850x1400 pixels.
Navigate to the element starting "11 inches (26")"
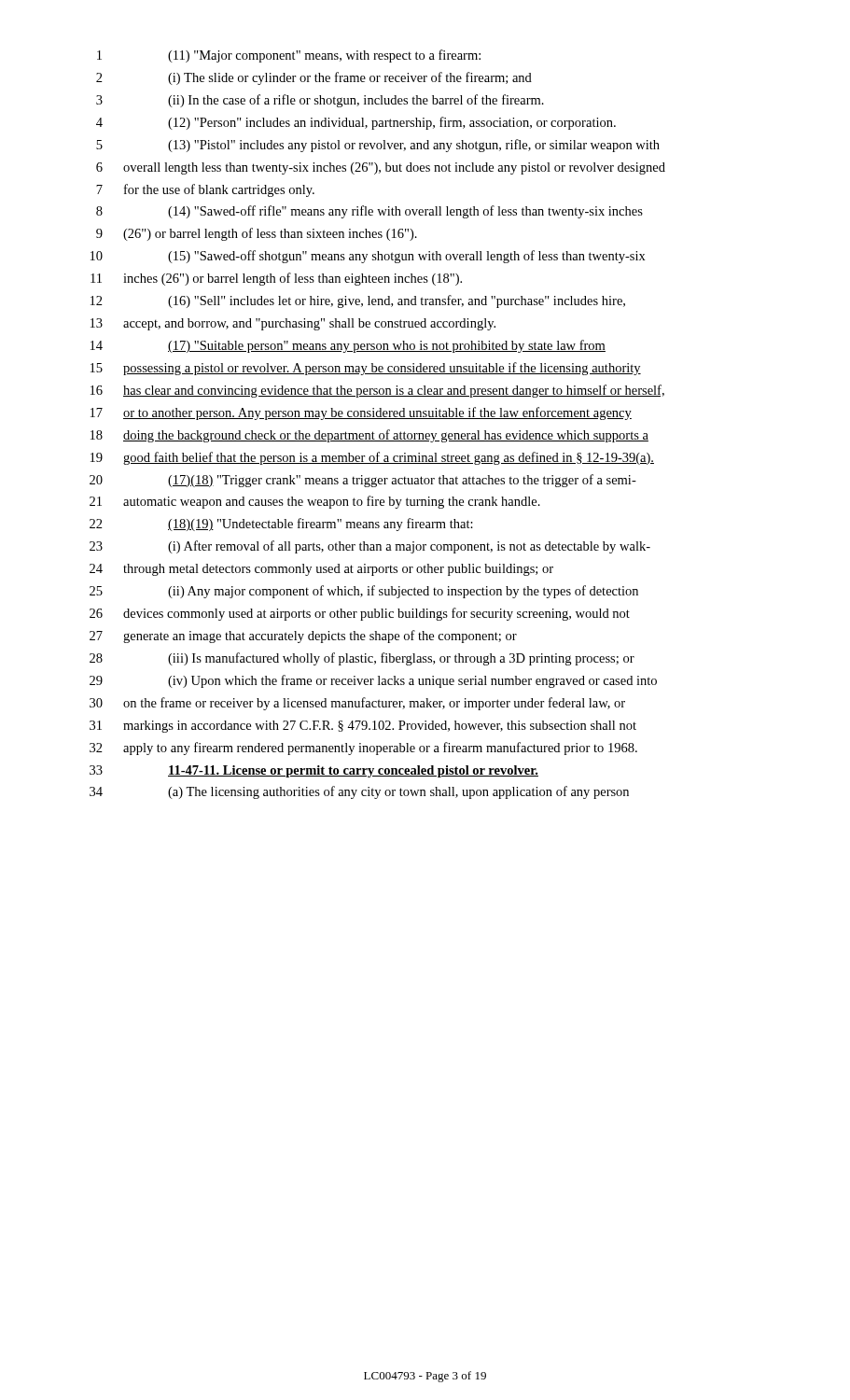[425, 279]
